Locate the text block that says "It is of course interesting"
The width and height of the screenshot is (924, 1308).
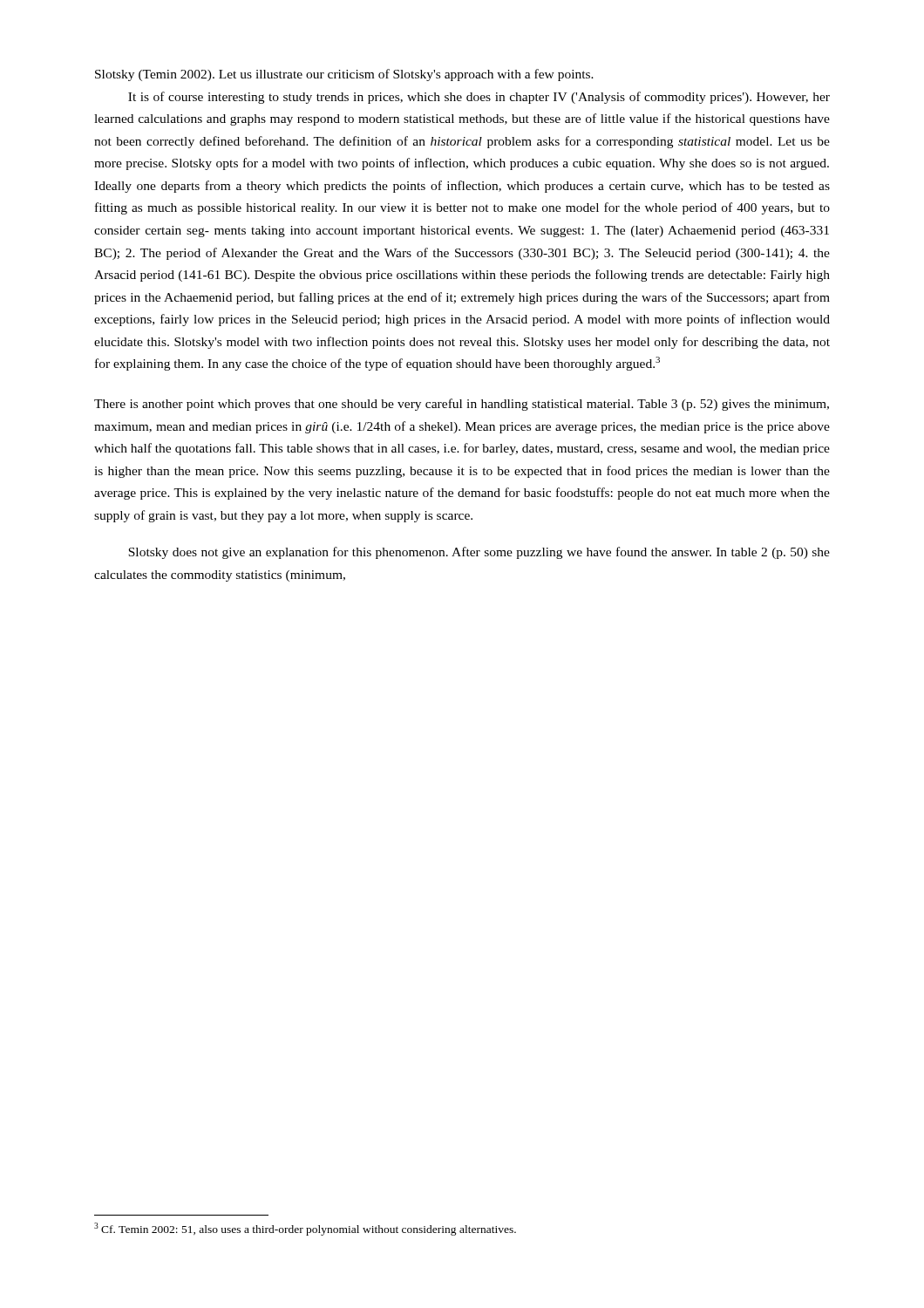click(462, 230)
